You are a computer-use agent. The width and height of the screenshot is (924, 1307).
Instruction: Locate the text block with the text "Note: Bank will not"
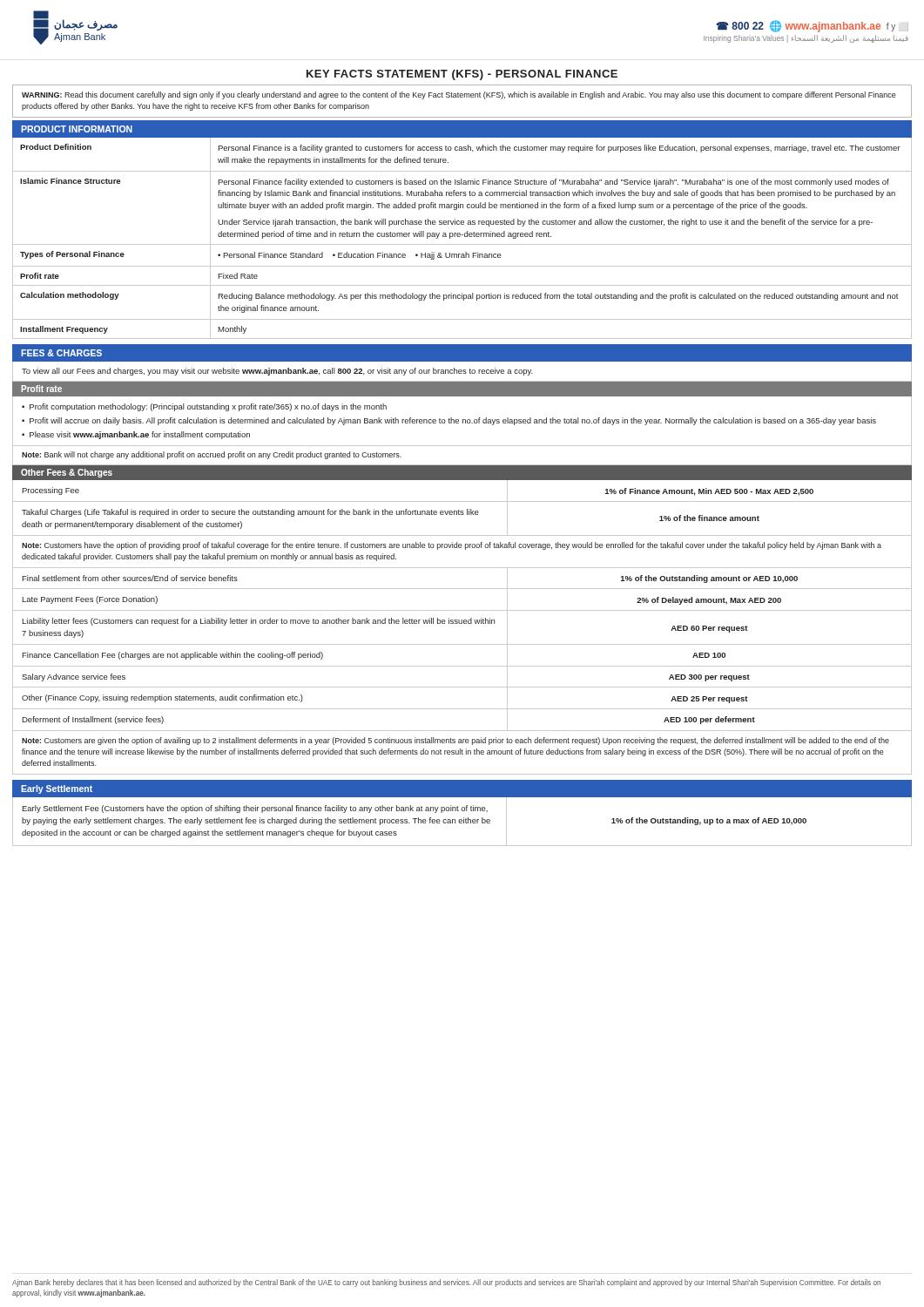click(x=212, y=455)
